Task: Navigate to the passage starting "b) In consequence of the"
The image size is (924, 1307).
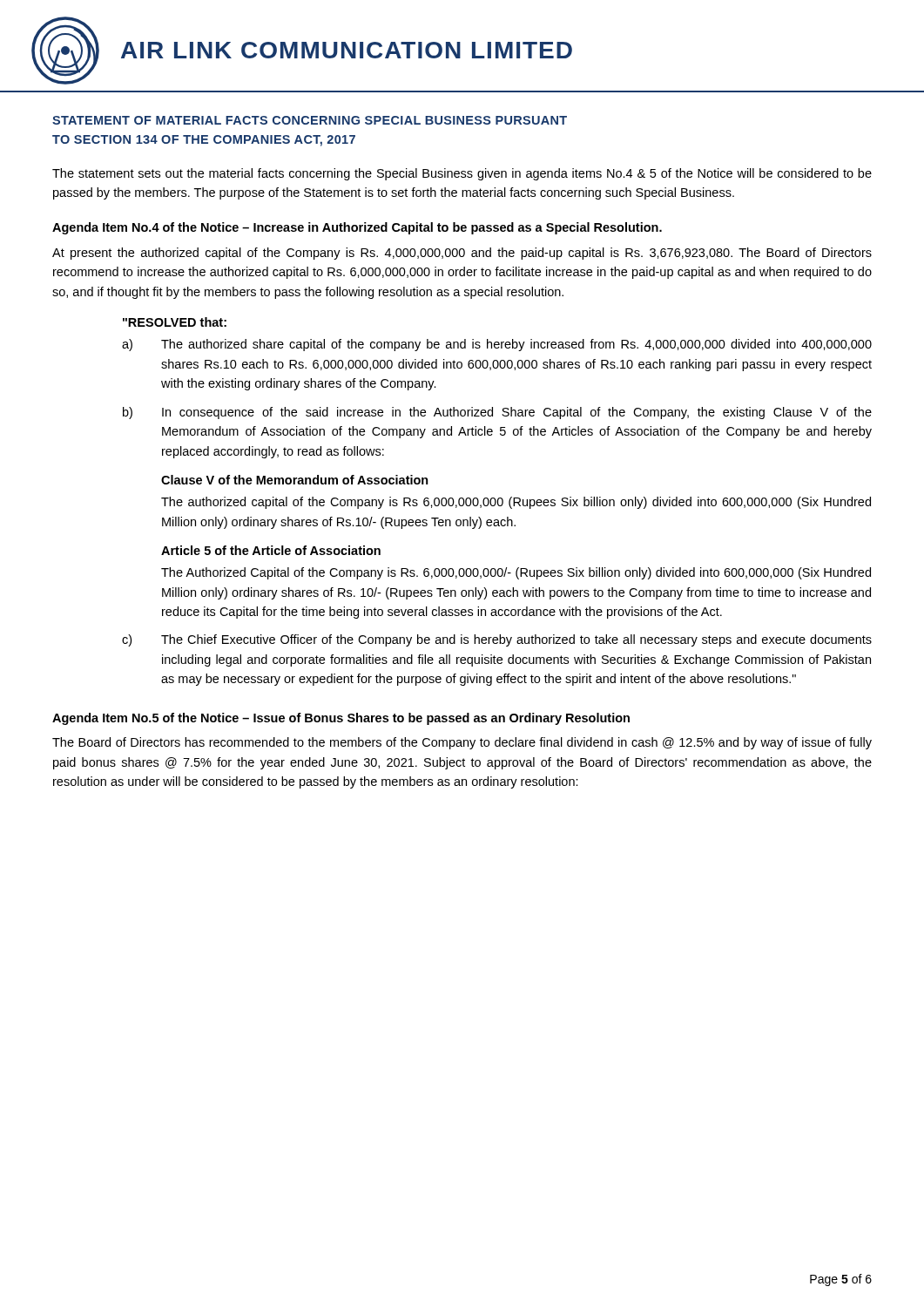Action: pyautogui.click(x=497, y=432)
